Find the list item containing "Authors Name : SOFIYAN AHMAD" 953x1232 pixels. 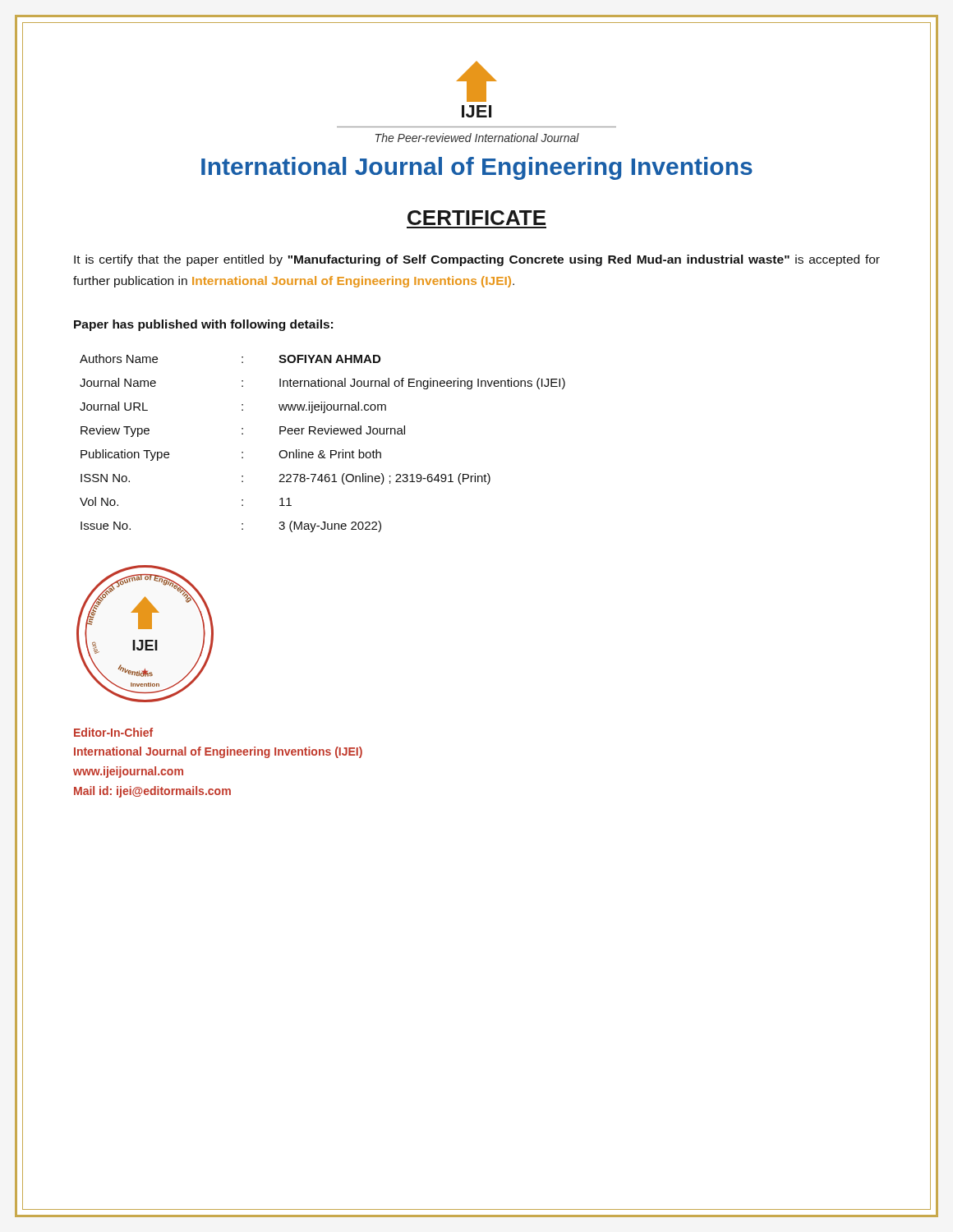(x=119, y=359)
